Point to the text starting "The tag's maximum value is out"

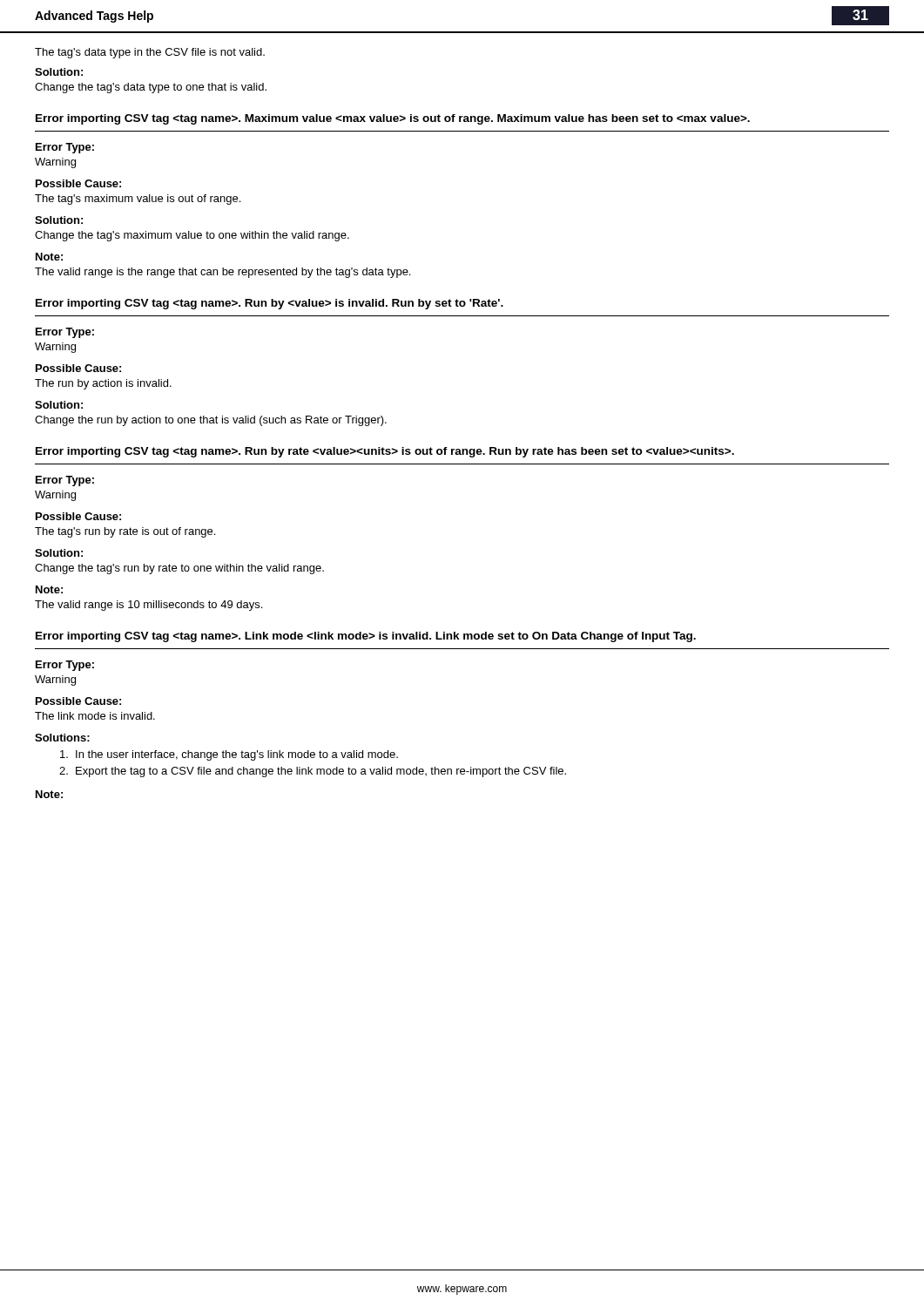[138, 198]
